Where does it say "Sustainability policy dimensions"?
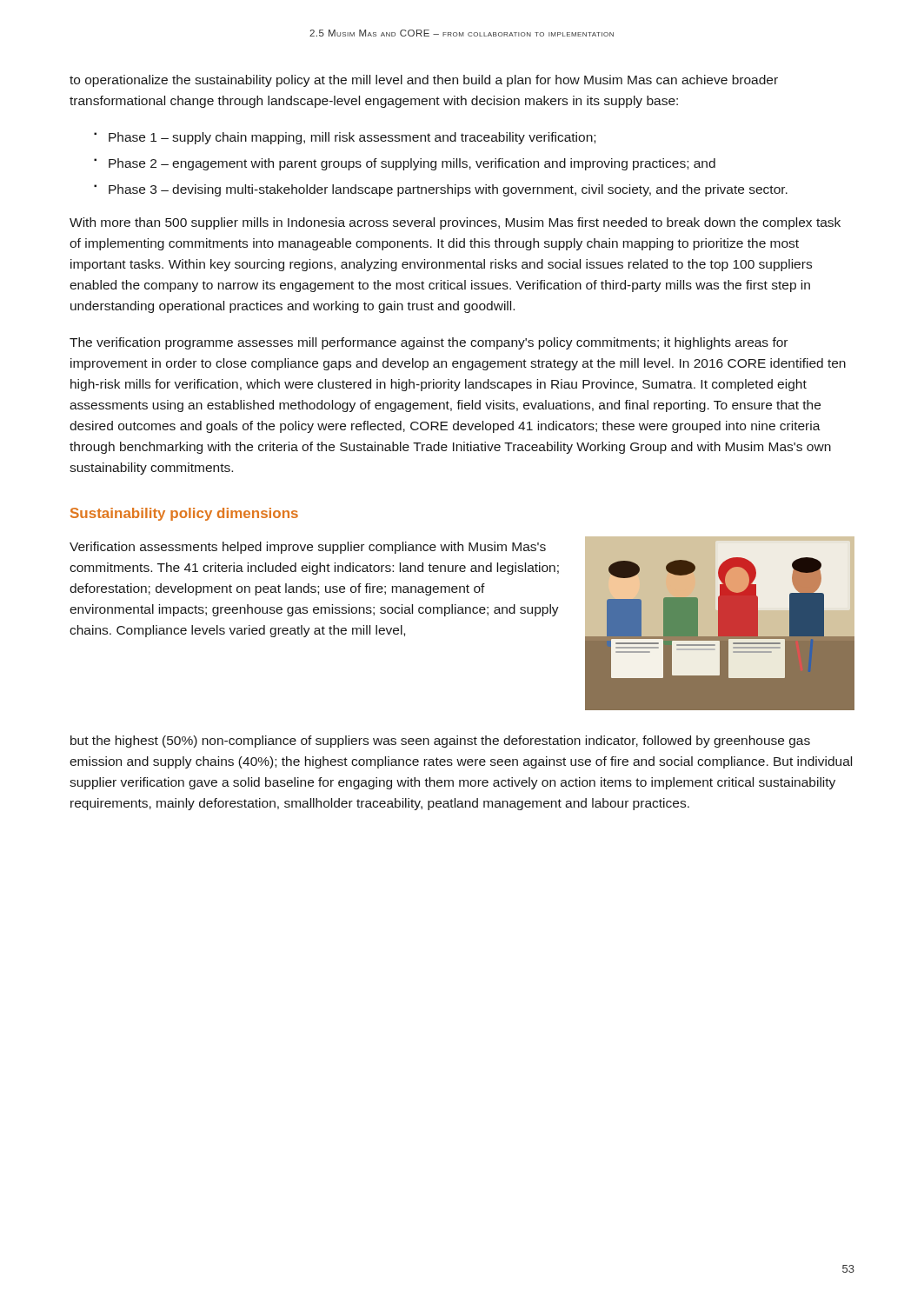924x1304 pixels. [x=184, y=514]
